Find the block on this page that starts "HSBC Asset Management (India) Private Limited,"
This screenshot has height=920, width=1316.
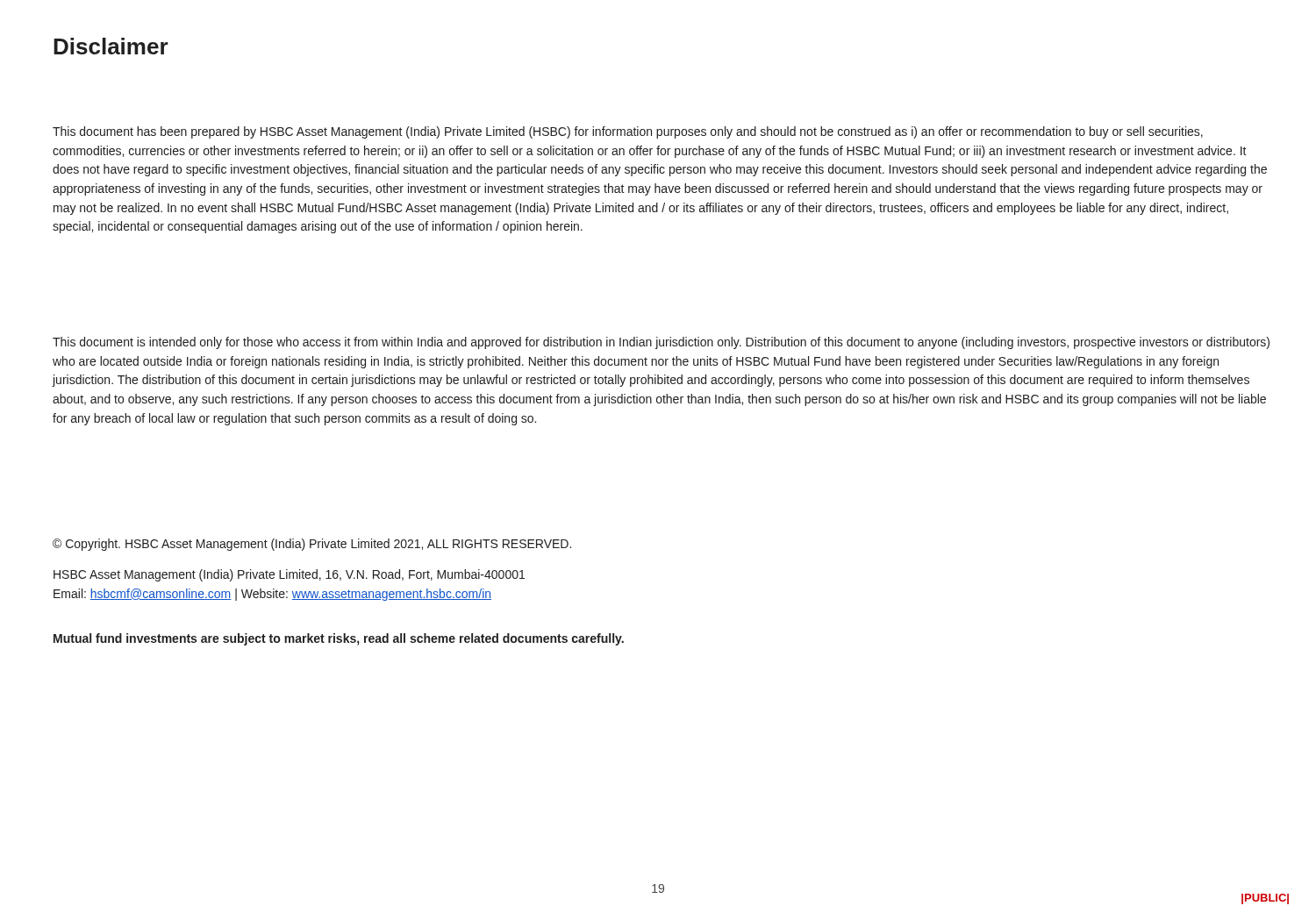click(x=289, y=584)
